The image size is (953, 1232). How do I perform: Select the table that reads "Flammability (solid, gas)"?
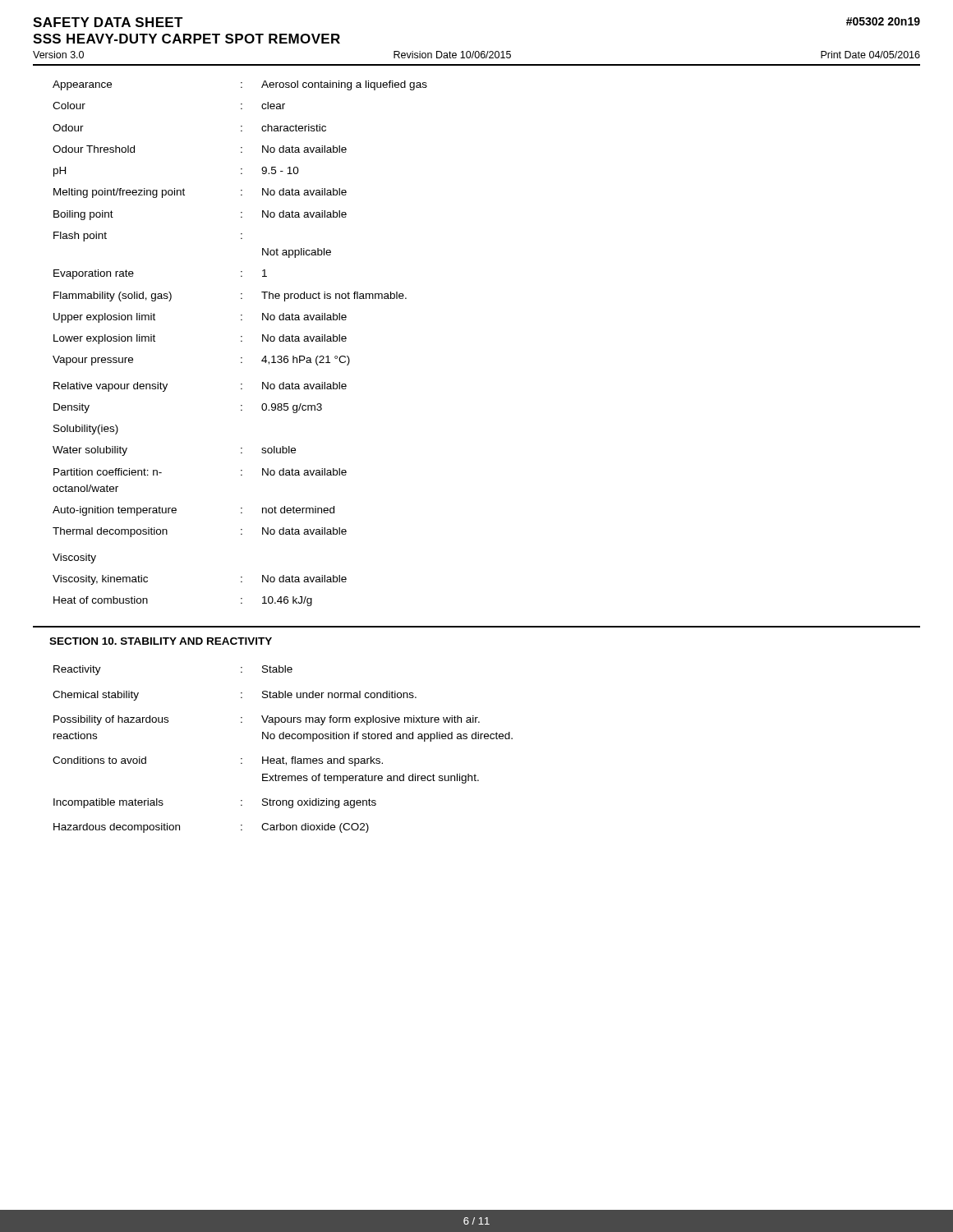click(476, 338)
